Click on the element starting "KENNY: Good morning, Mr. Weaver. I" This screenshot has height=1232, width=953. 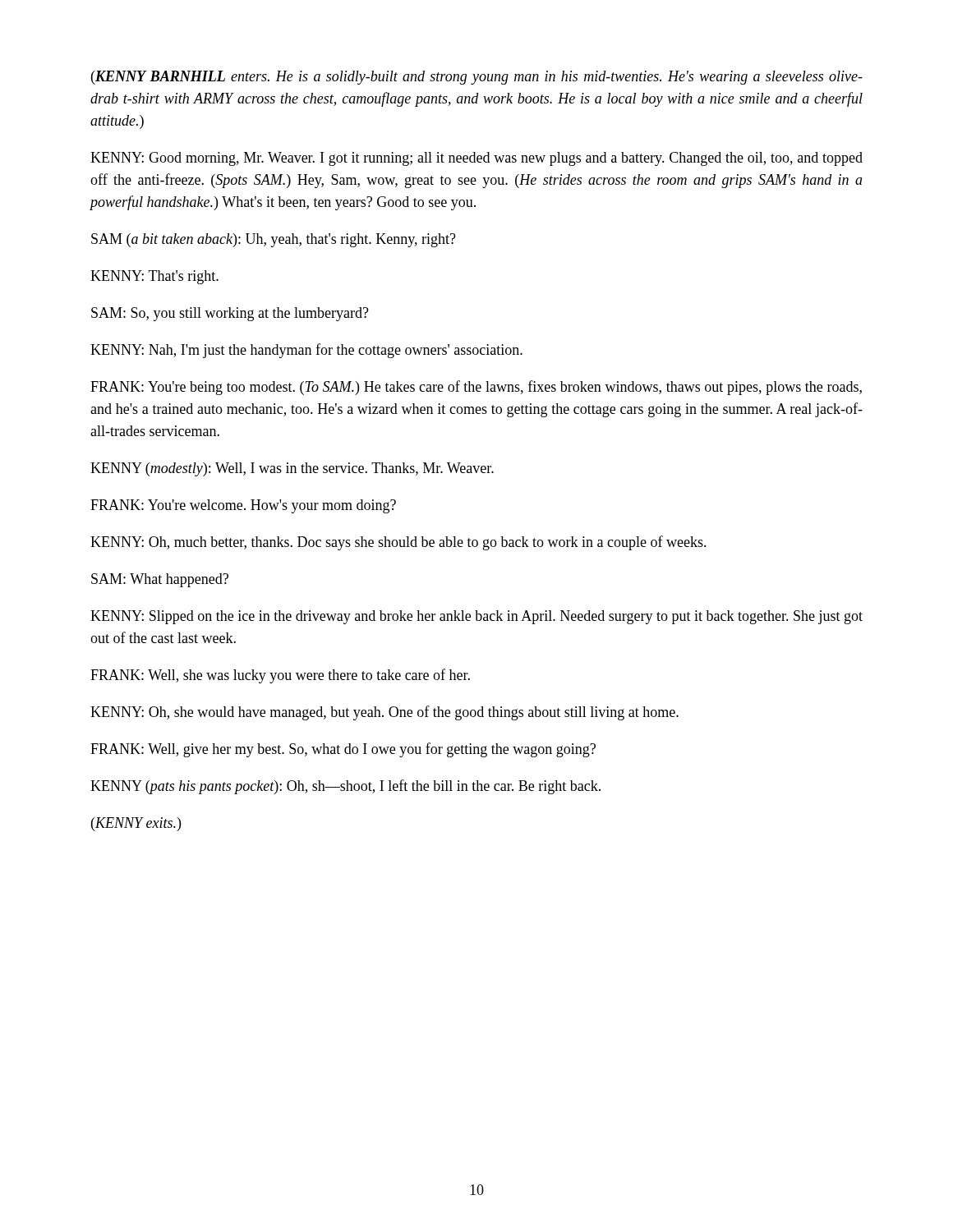tap(476, 180)
